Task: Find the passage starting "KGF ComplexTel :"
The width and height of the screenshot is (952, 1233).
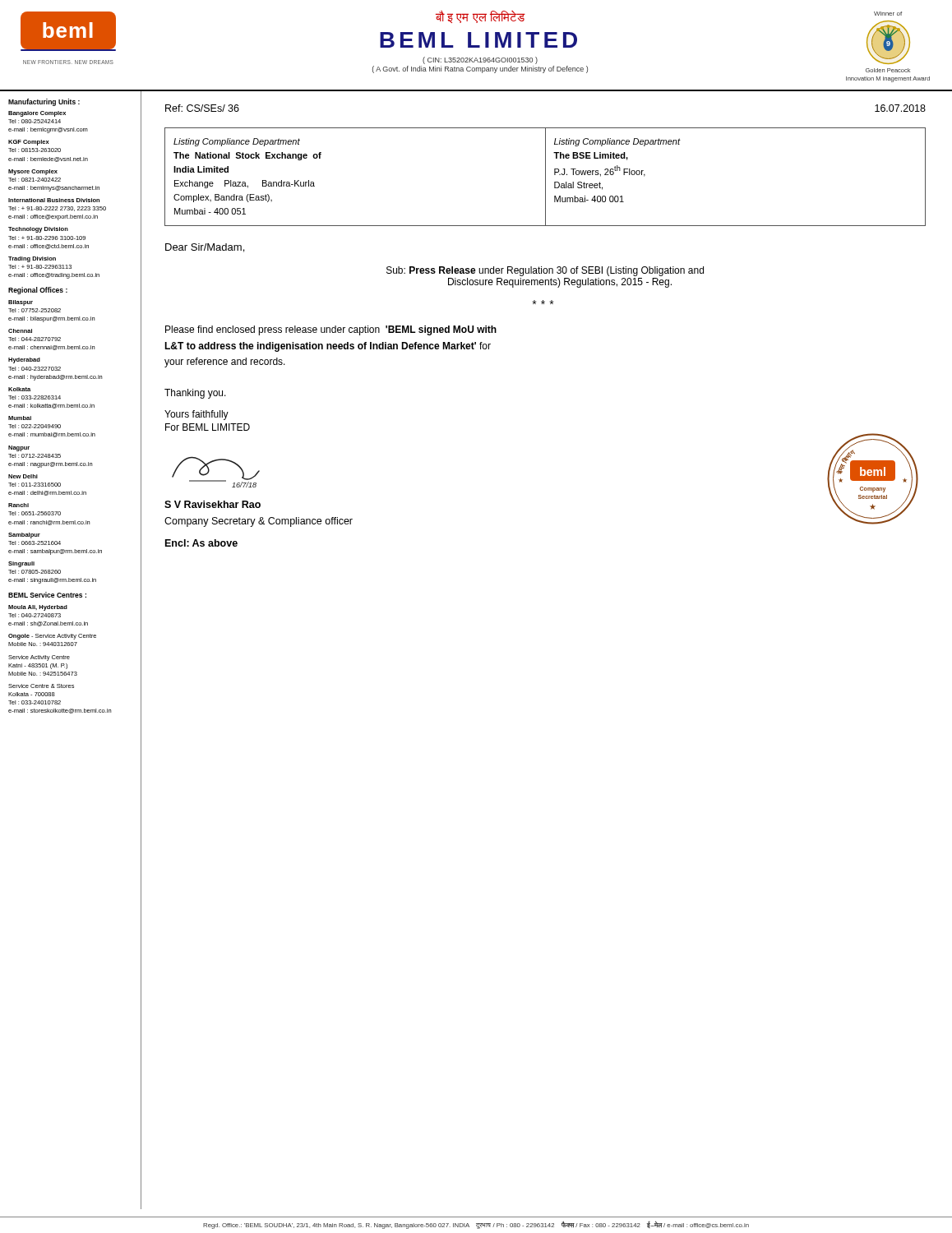Action: 48,150
